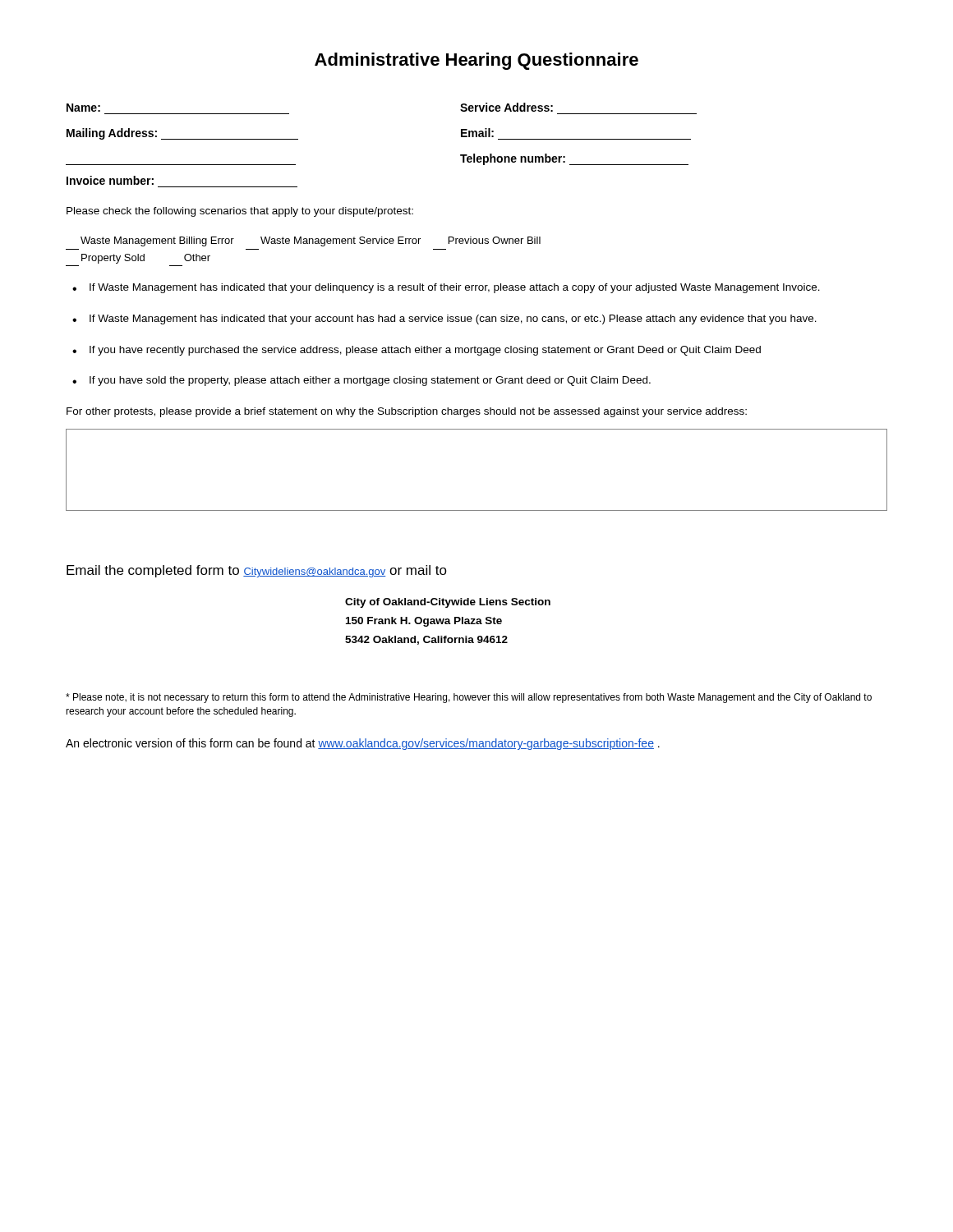Click on the block starting "For other protests, please provide a"
Screen dimensions: 1232x953
click(407, 411)
